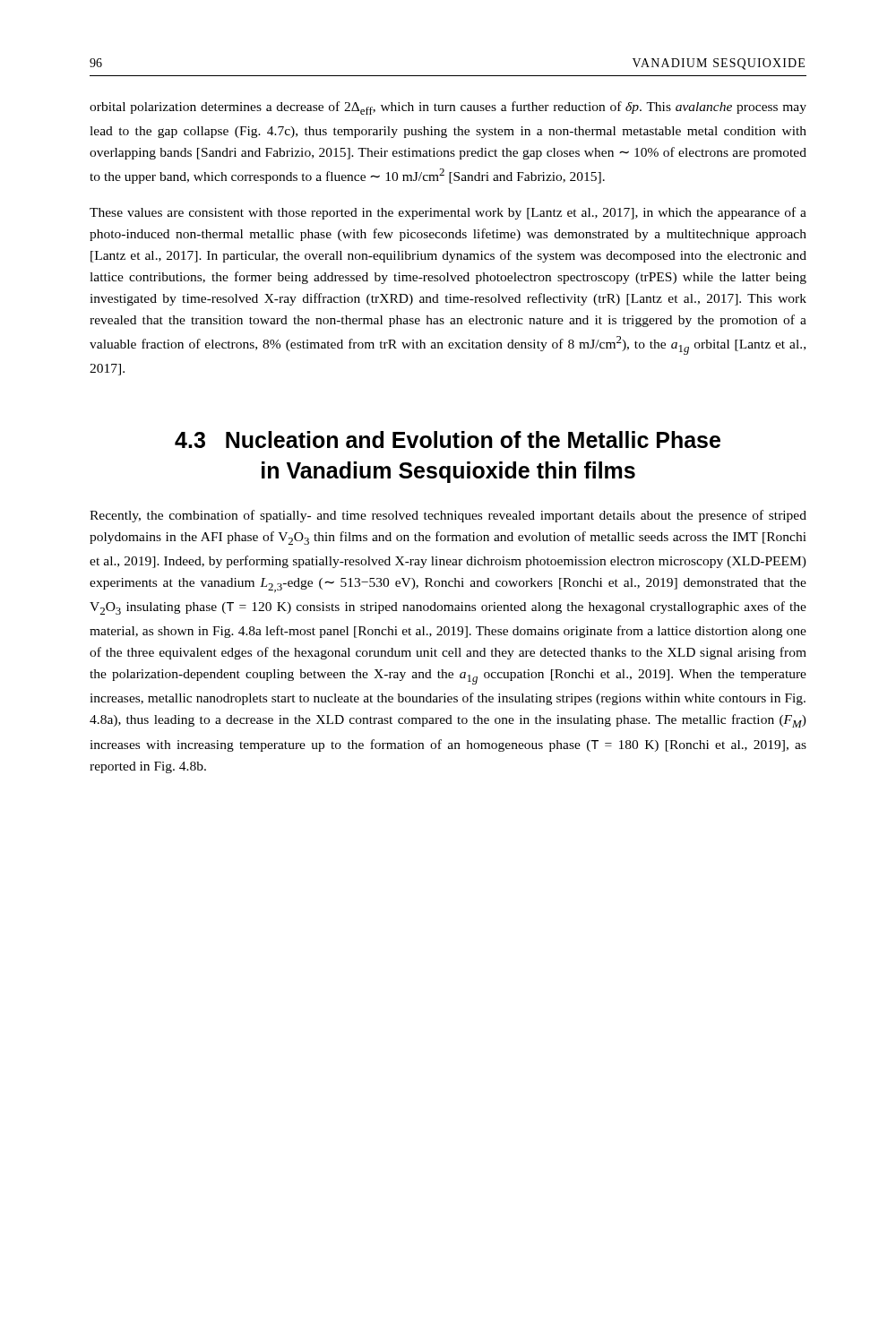Locate the text starting "orbital polarization determines a decrease of"
The height and width of the screenshot is (1344, 896).
click(x=448, y=141)
